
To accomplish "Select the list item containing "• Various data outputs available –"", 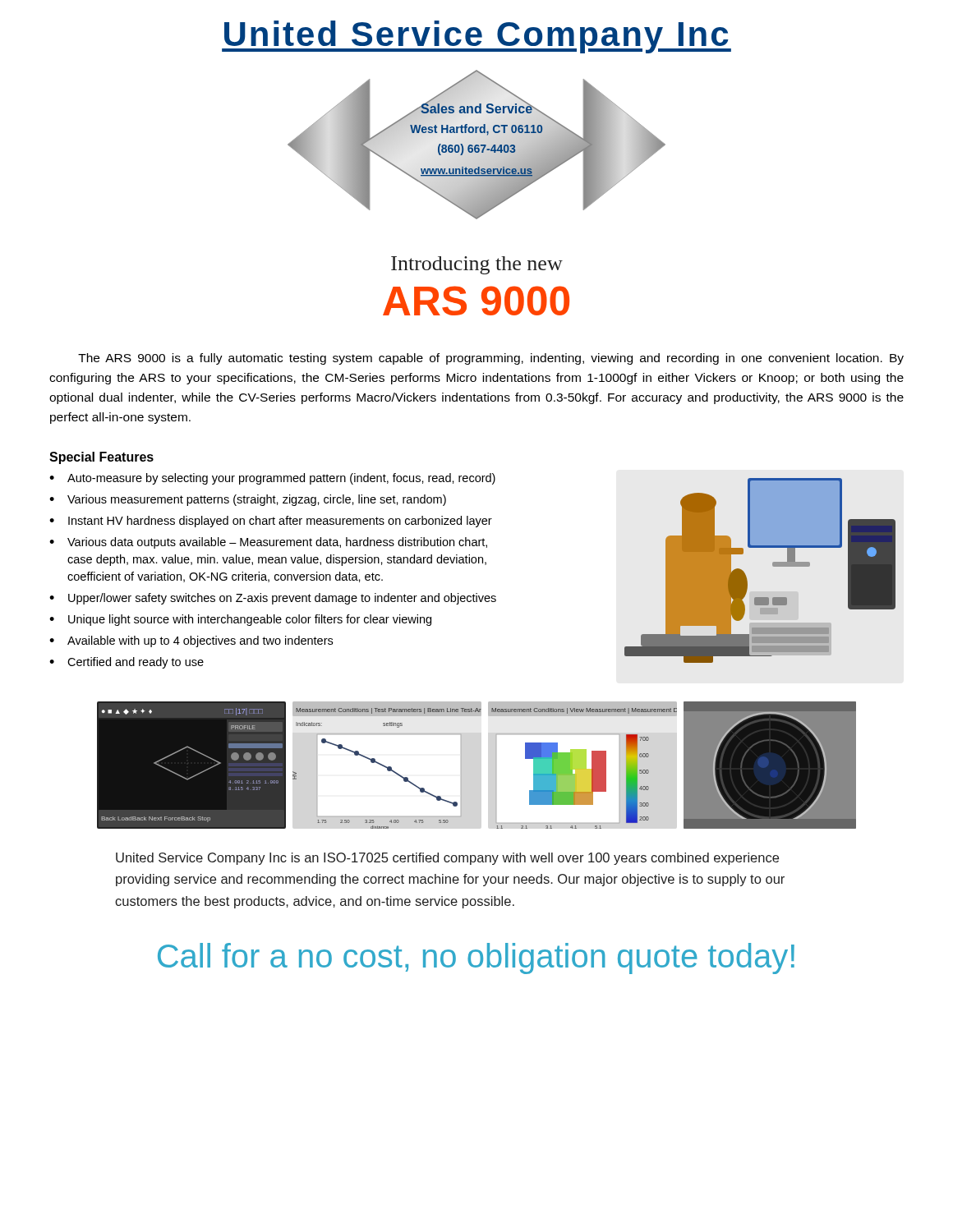I will (x=279, y=560).
